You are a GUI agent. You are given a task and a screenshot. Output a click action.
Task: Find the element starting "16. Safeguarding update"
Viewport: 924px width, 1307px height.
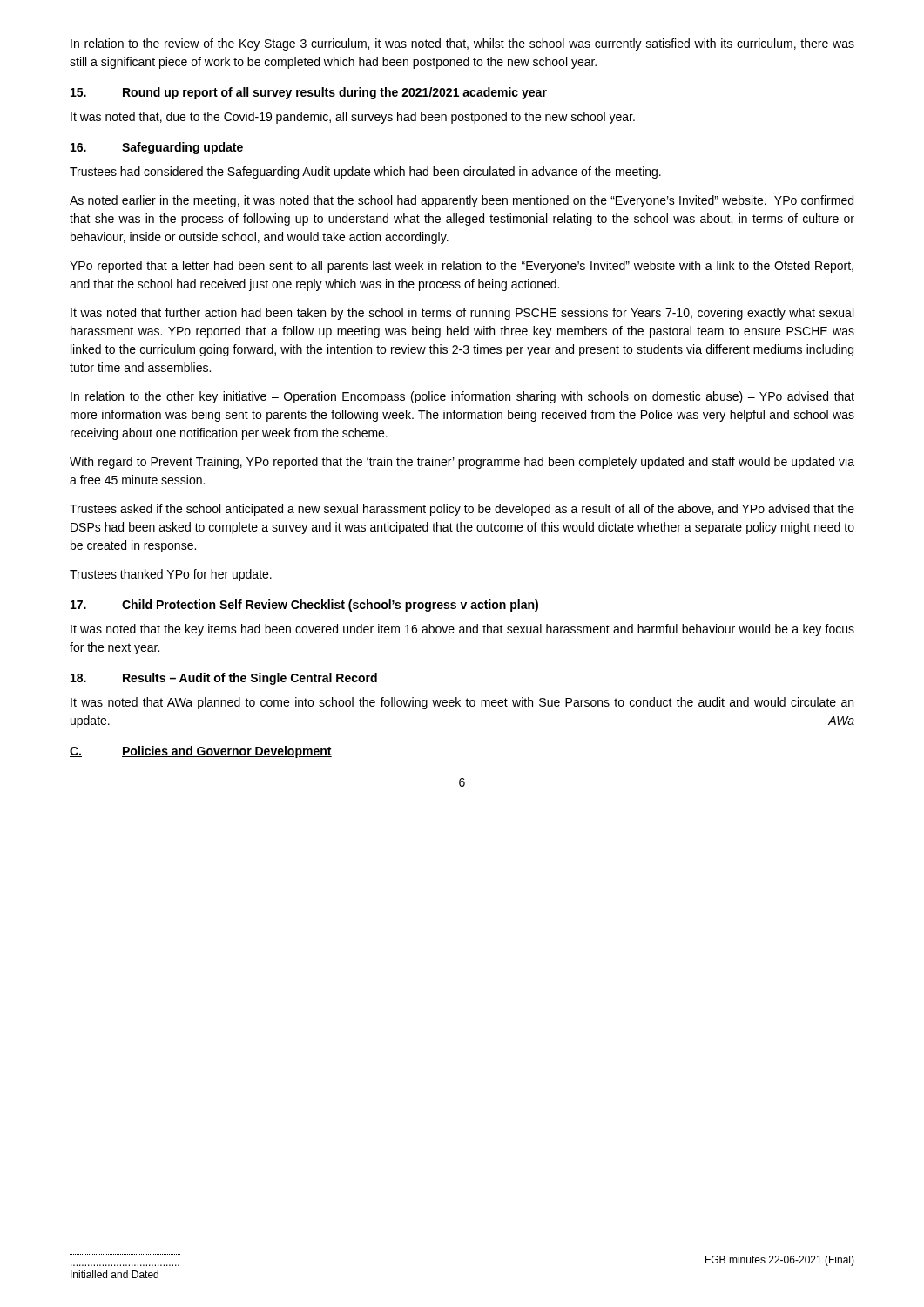click(x=156, y=147)
